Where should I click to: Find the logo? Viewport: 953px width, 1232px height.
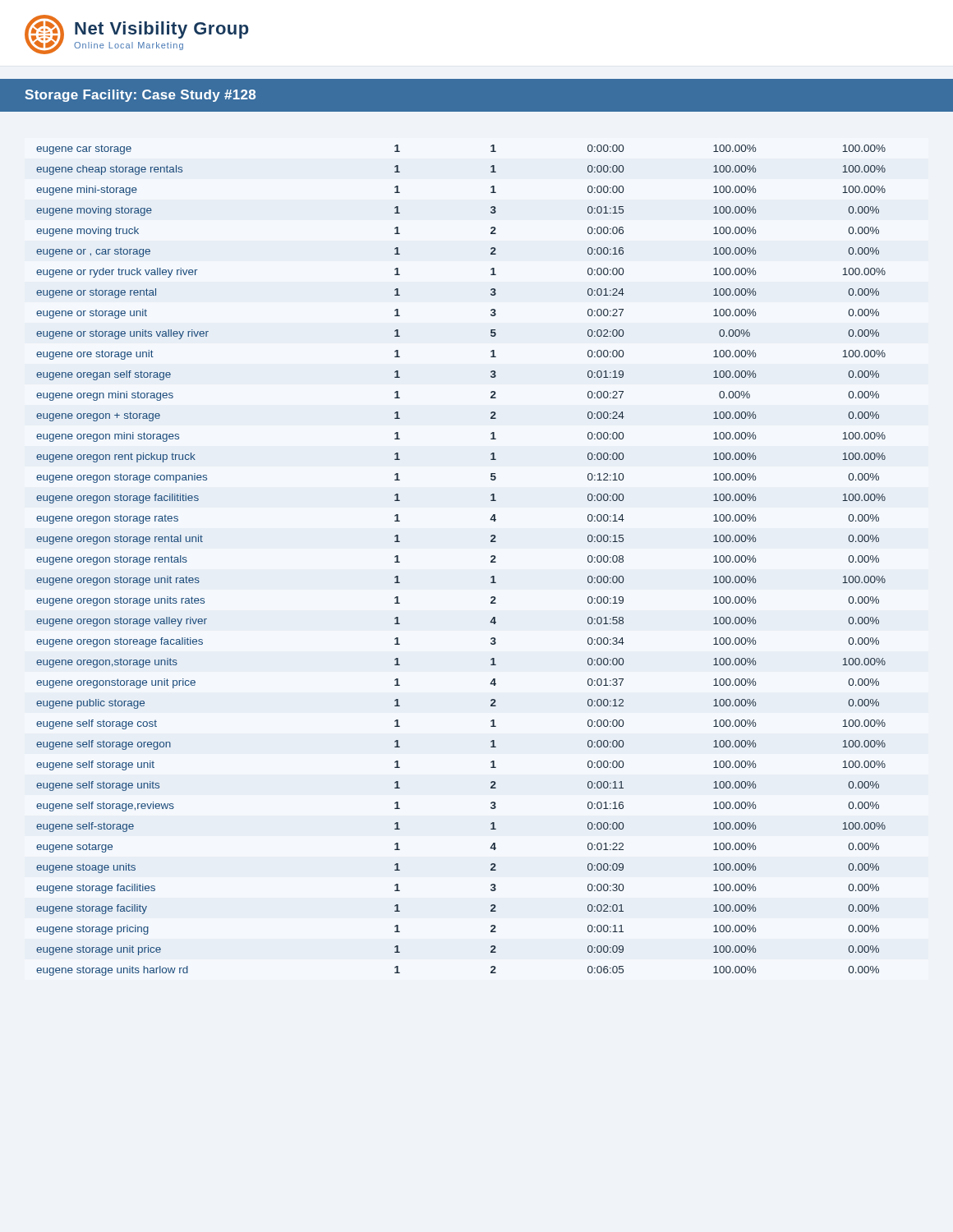[x=476, y=33]
